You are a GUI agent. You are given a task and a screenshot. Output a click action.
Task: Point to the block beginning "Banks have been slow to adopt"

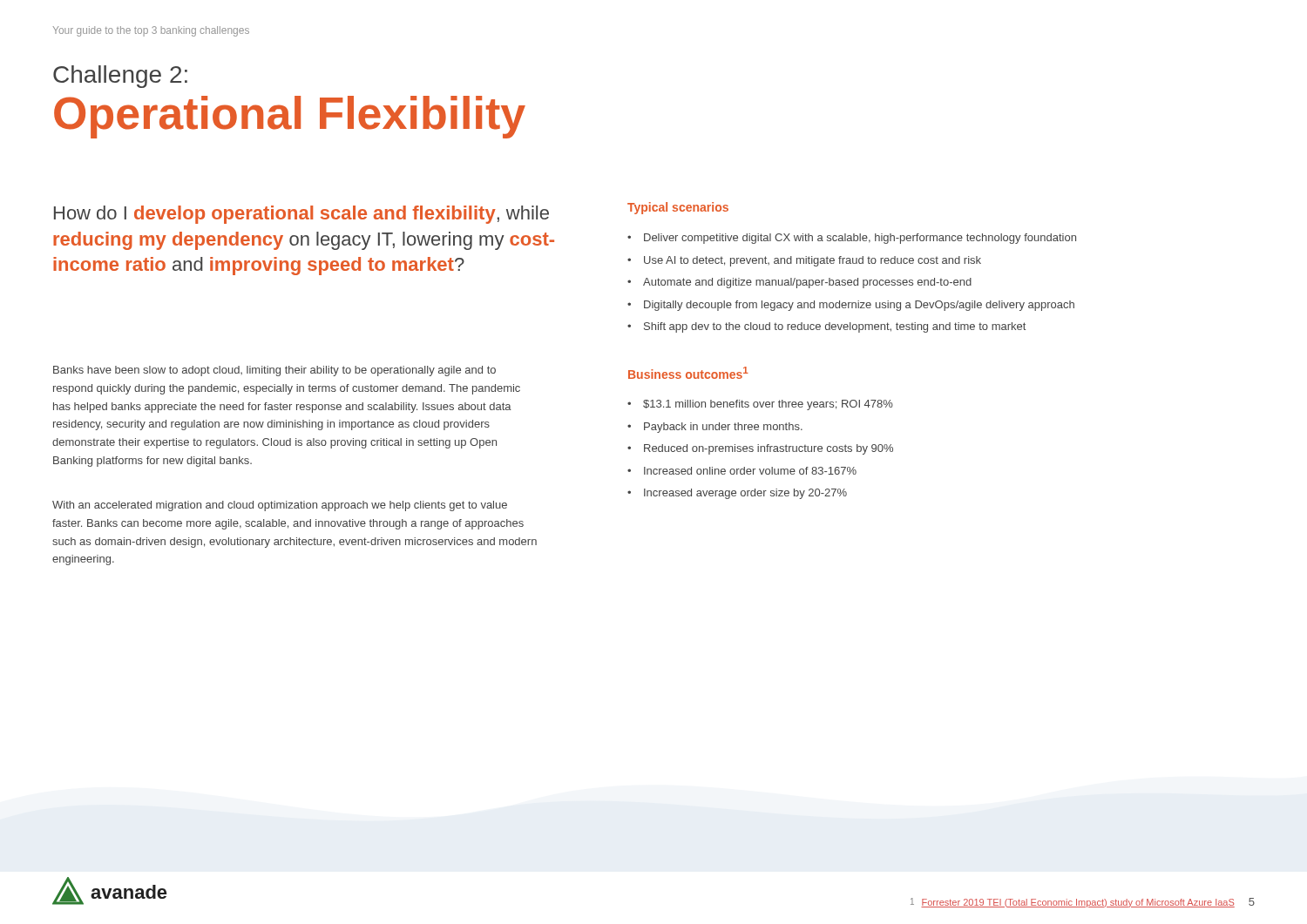click(296, 416)
